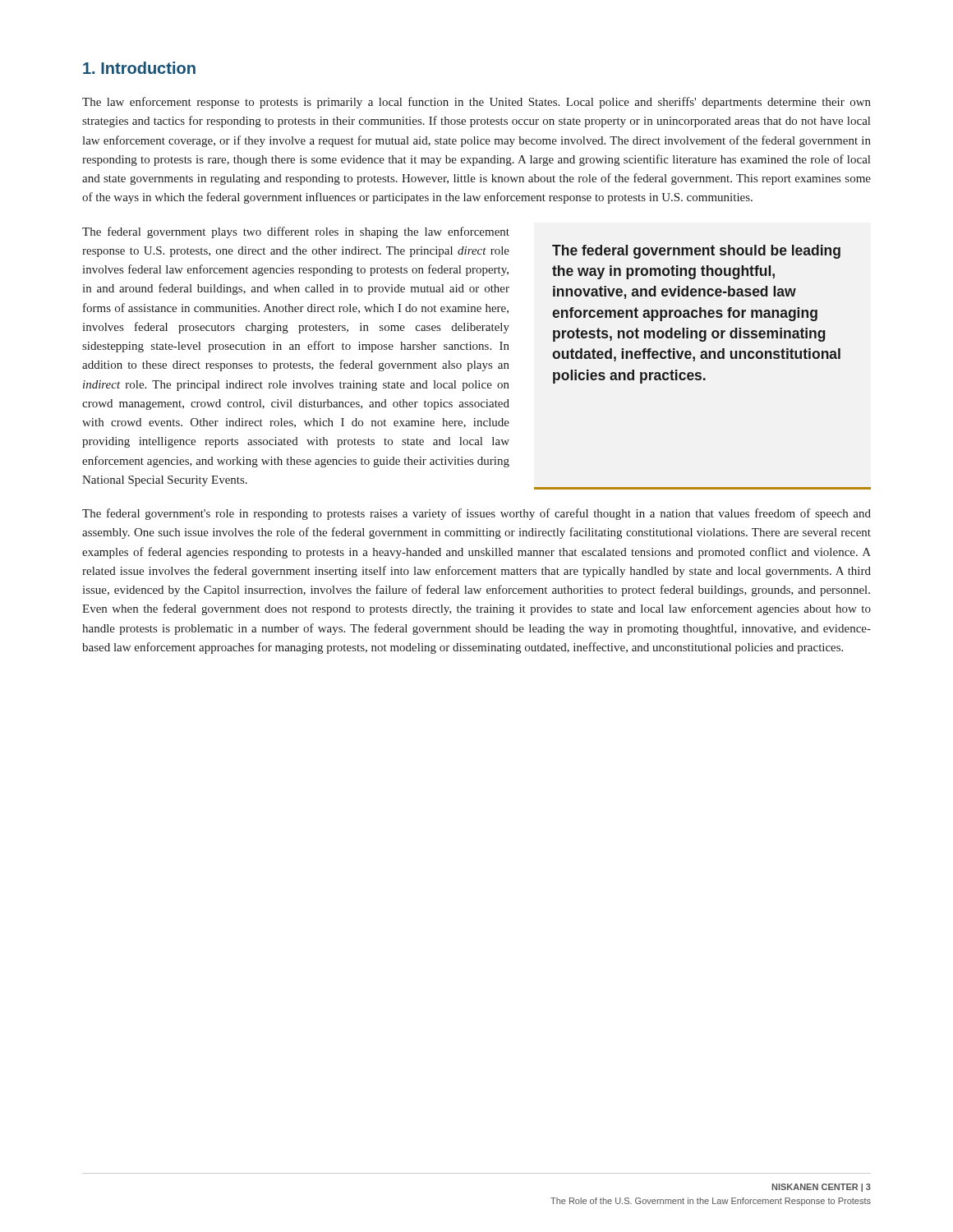Screen dimensions: 1232x953
Task: Select the element starting "1. Introduction"
Action: tap(139, 68)
